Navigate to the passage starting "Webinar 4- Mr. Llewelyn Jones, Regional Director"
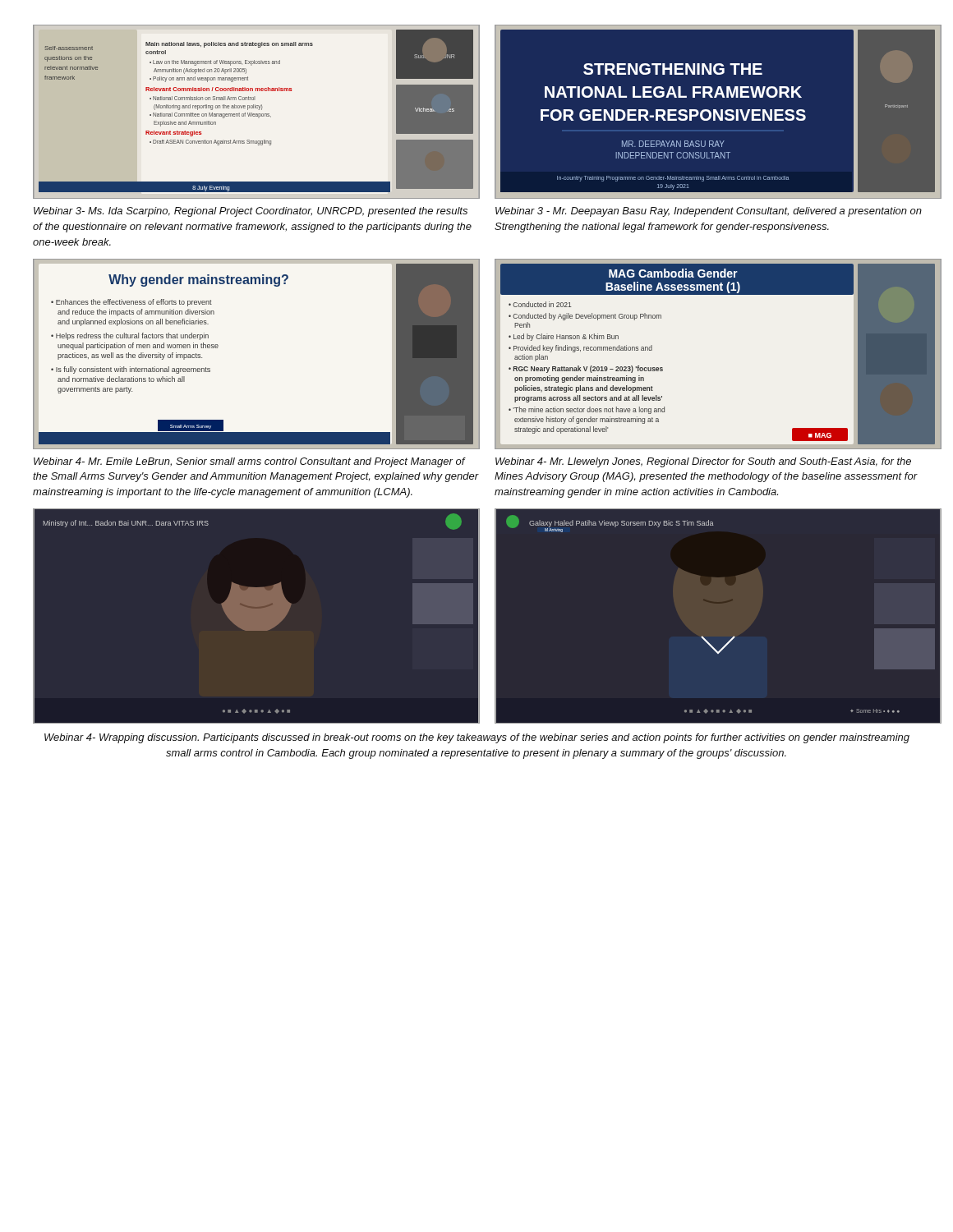The image size is (953, 1232). pos(706,476)
